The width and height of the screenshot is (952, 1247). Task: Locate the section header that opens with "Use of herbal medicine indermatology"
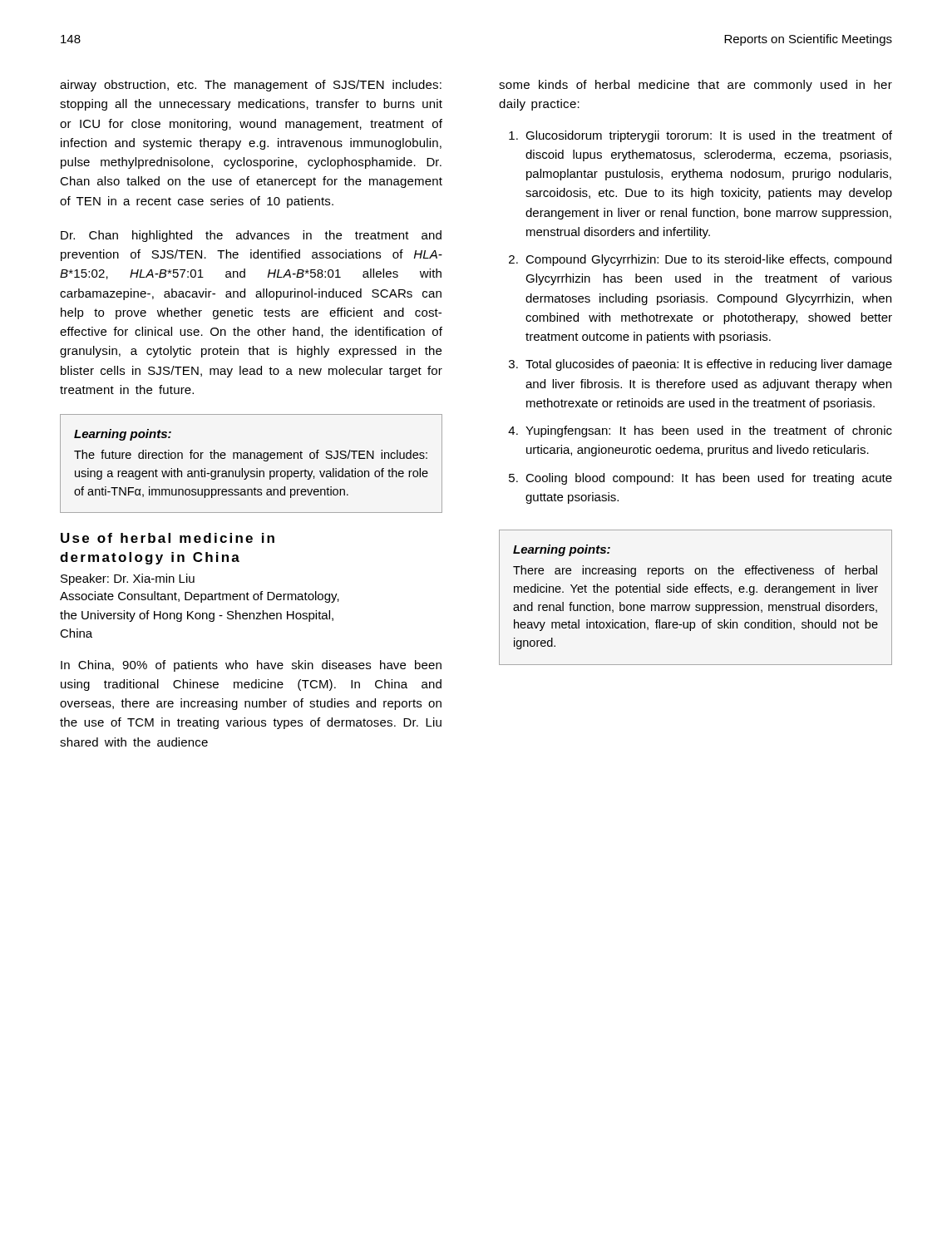coord(168,548)
